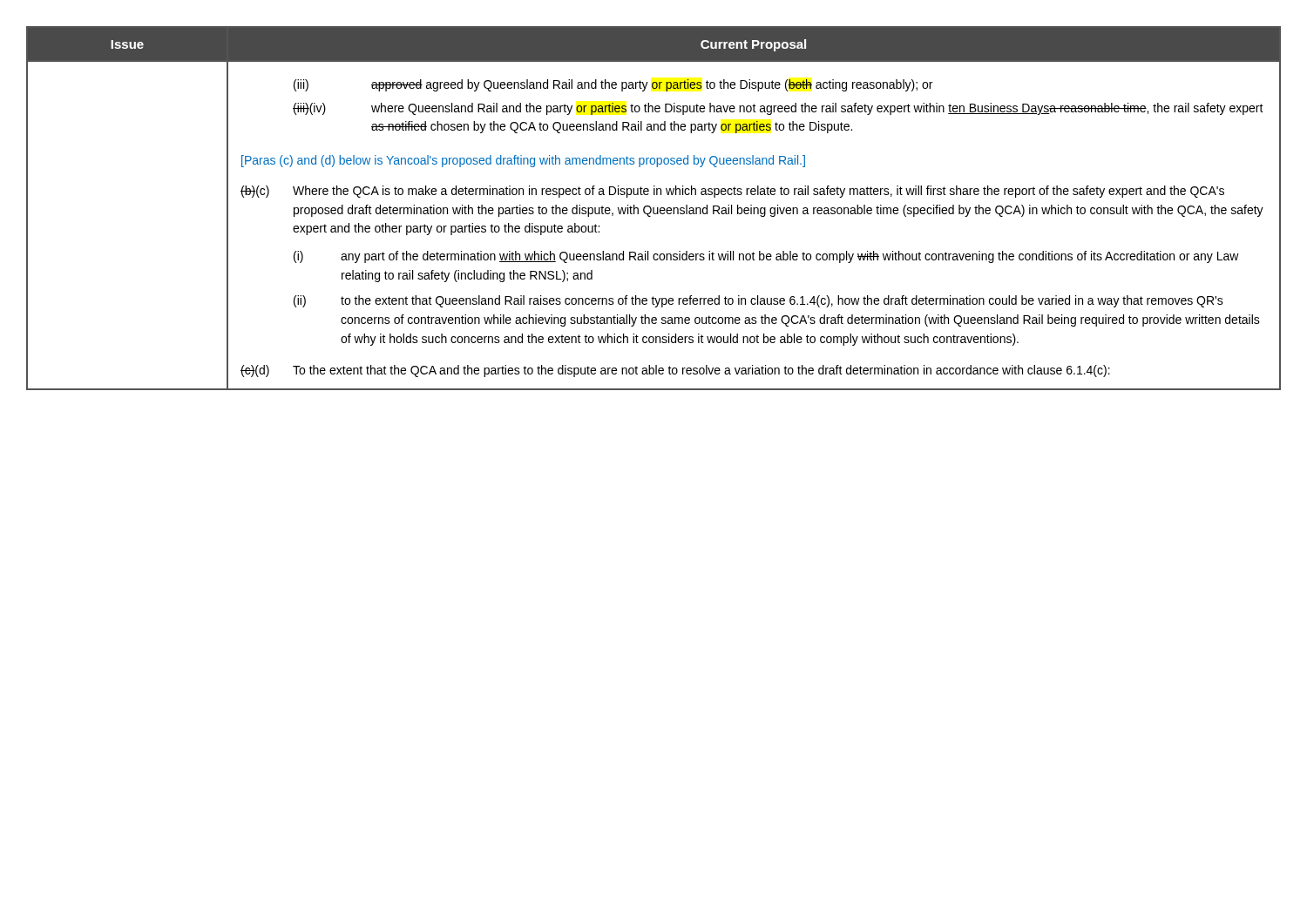Click the passage that begins "(iii) approved agreed by"
Screen dimensions: 924x1307
click(613, 85)
